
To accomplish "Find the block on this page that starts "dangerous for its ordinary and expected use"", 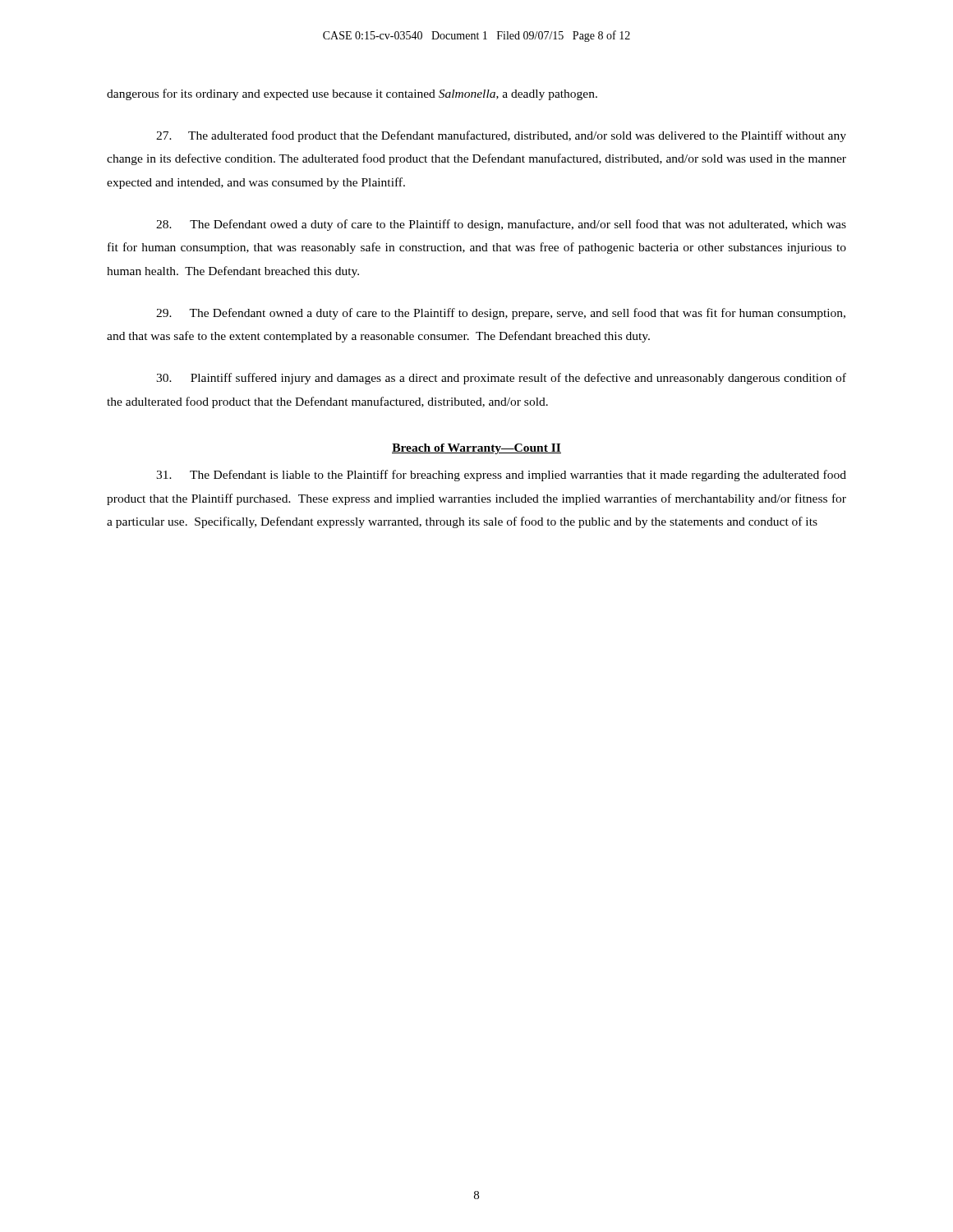I will click(x=352, y=93).
